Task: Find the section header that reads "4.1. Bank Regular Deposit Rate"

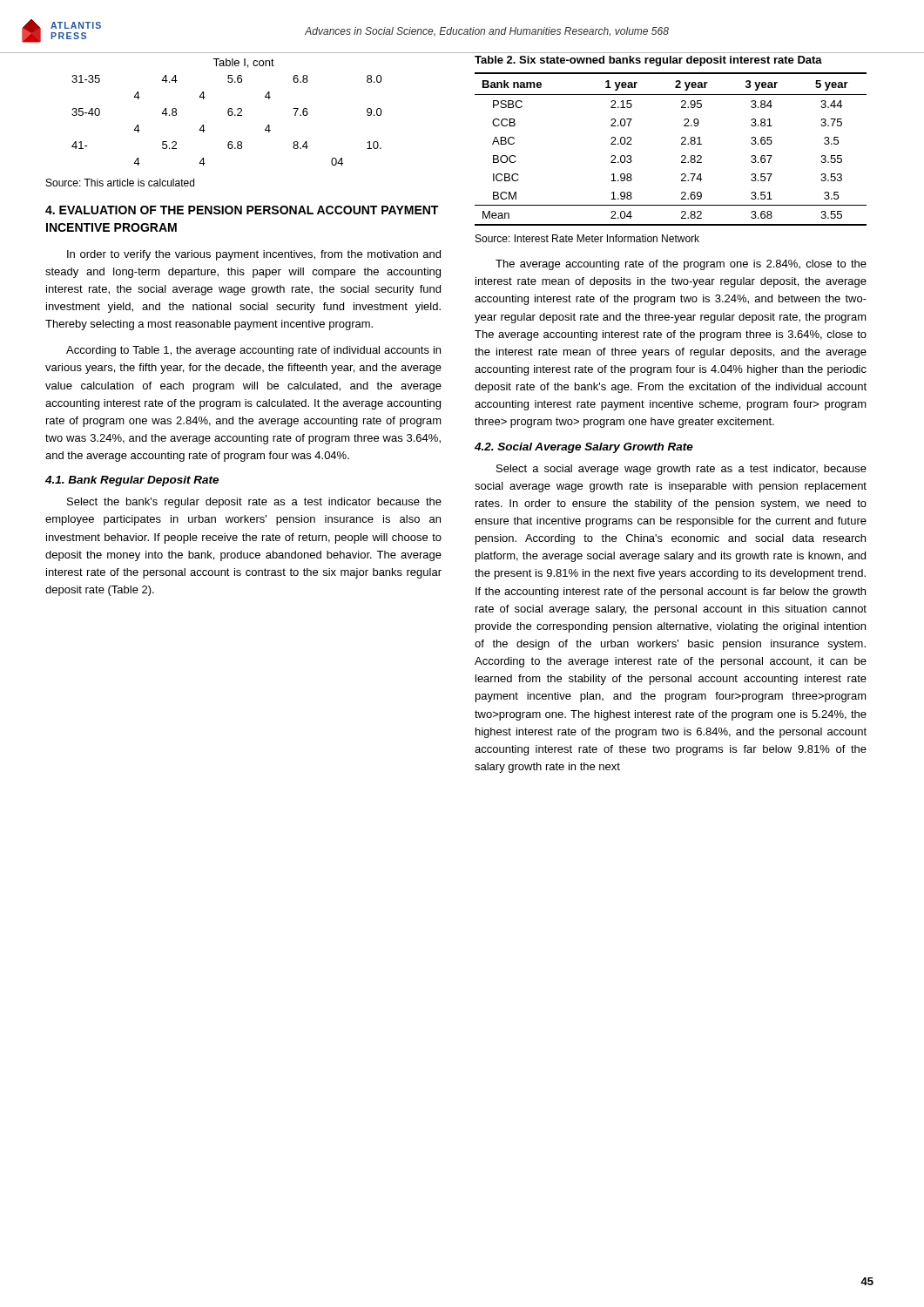Action: click(x=132, y=480)
